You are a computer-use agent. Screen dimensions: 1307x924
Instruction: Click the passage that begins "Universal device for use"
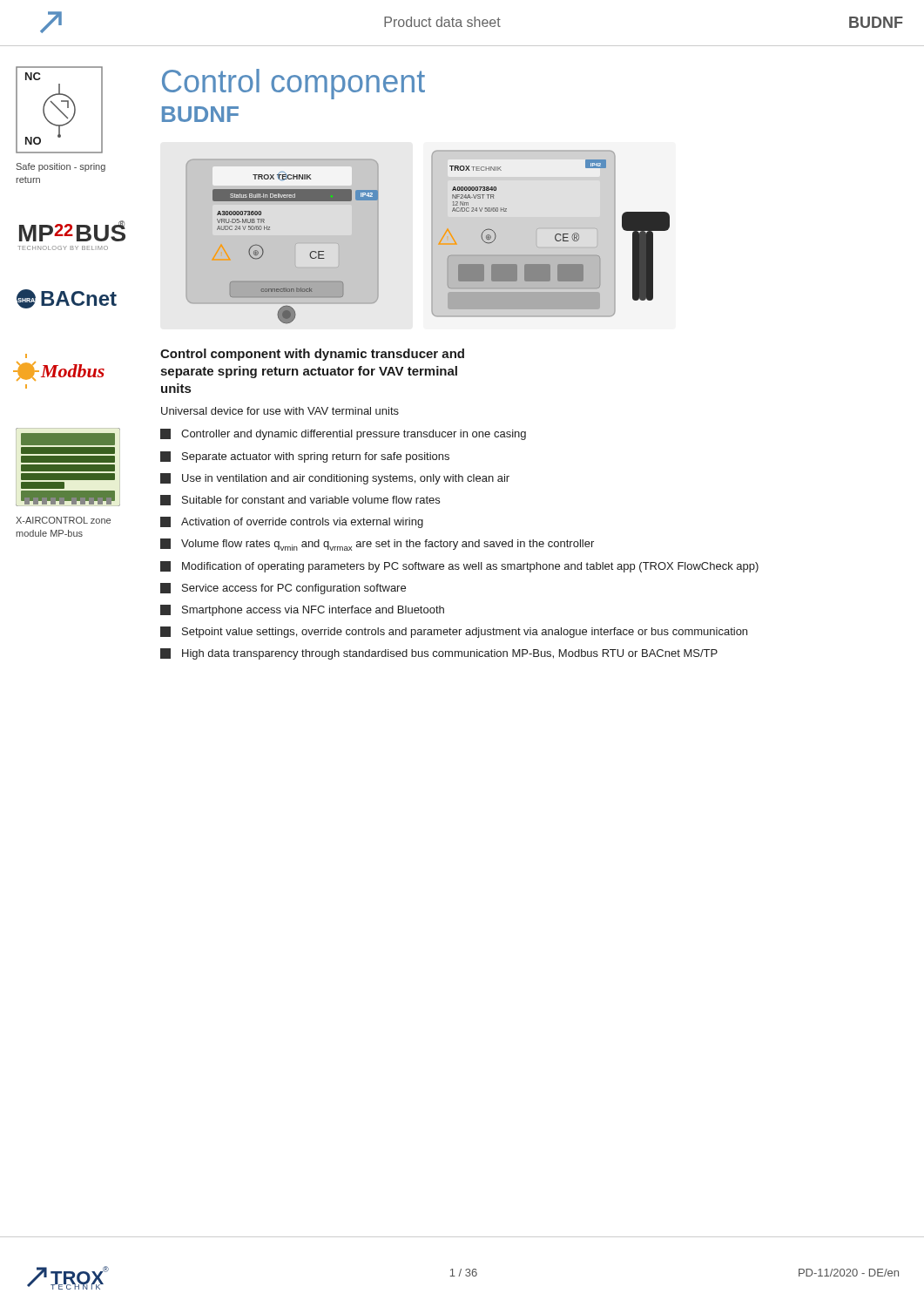point(280,411)
